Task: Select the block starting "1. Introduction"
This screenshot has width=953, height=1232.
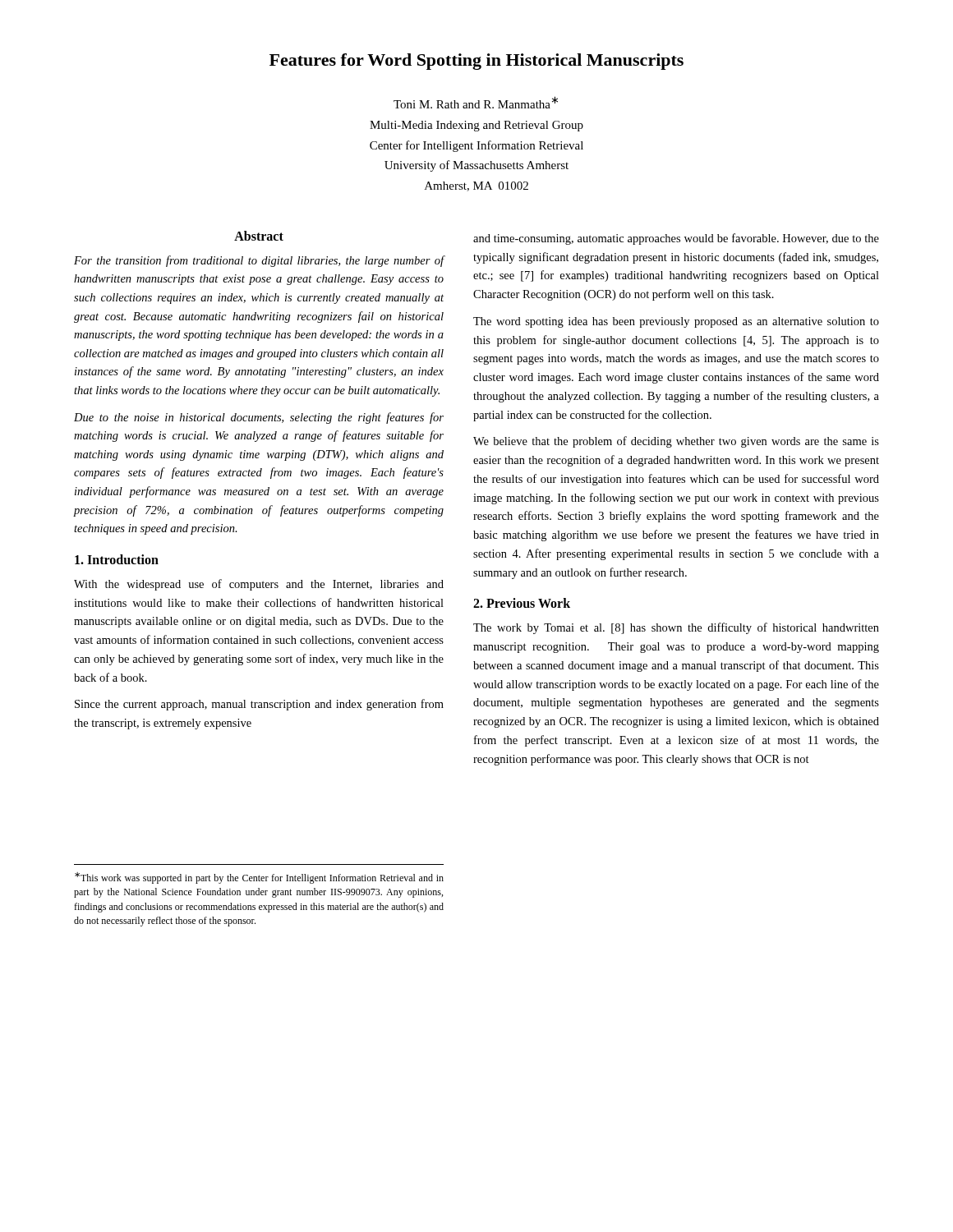Action: point(116,560)
